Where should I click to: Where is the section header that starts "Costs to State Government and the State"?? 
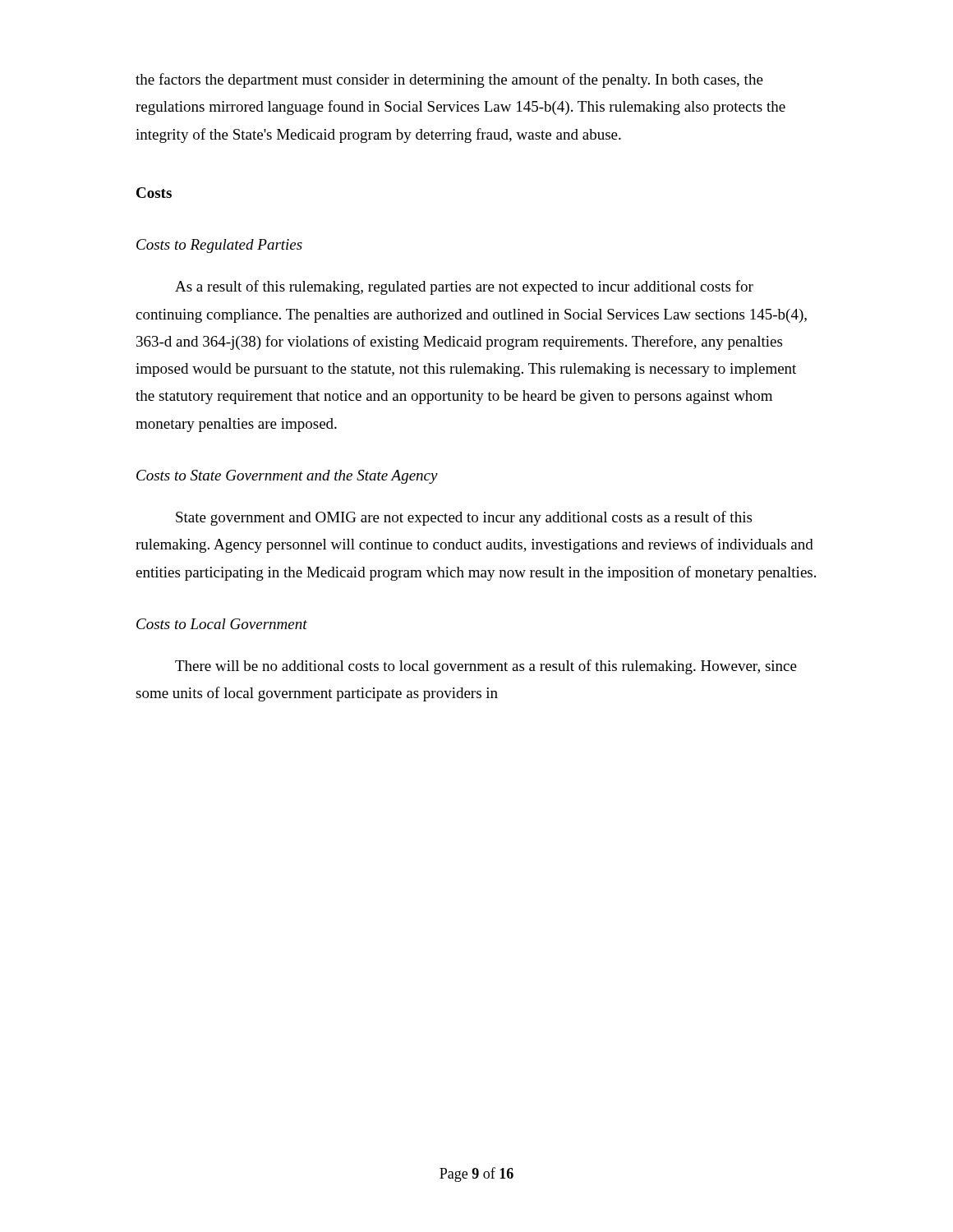[286, 475]
